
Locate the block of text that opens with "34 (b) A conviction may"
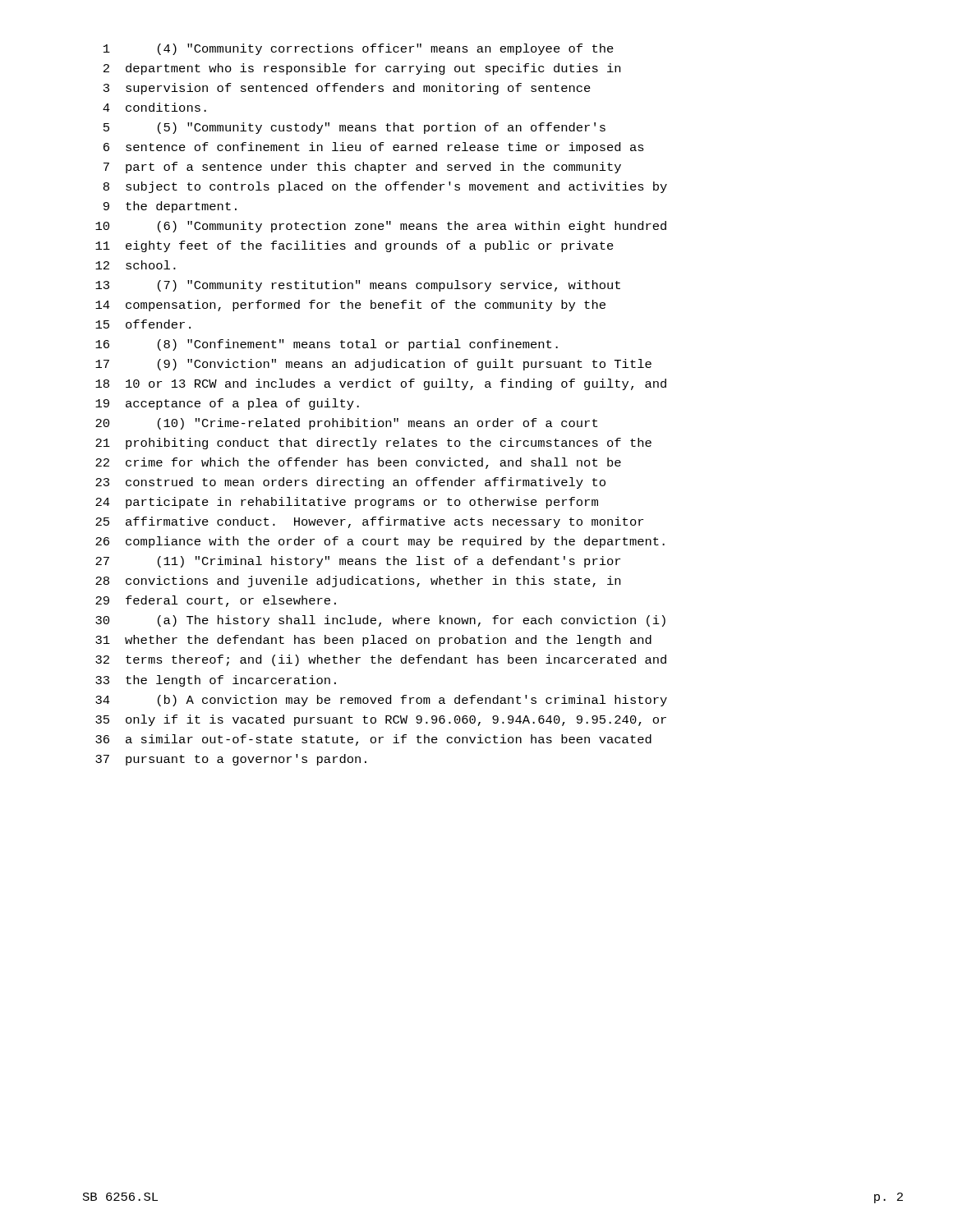point(493,730)
